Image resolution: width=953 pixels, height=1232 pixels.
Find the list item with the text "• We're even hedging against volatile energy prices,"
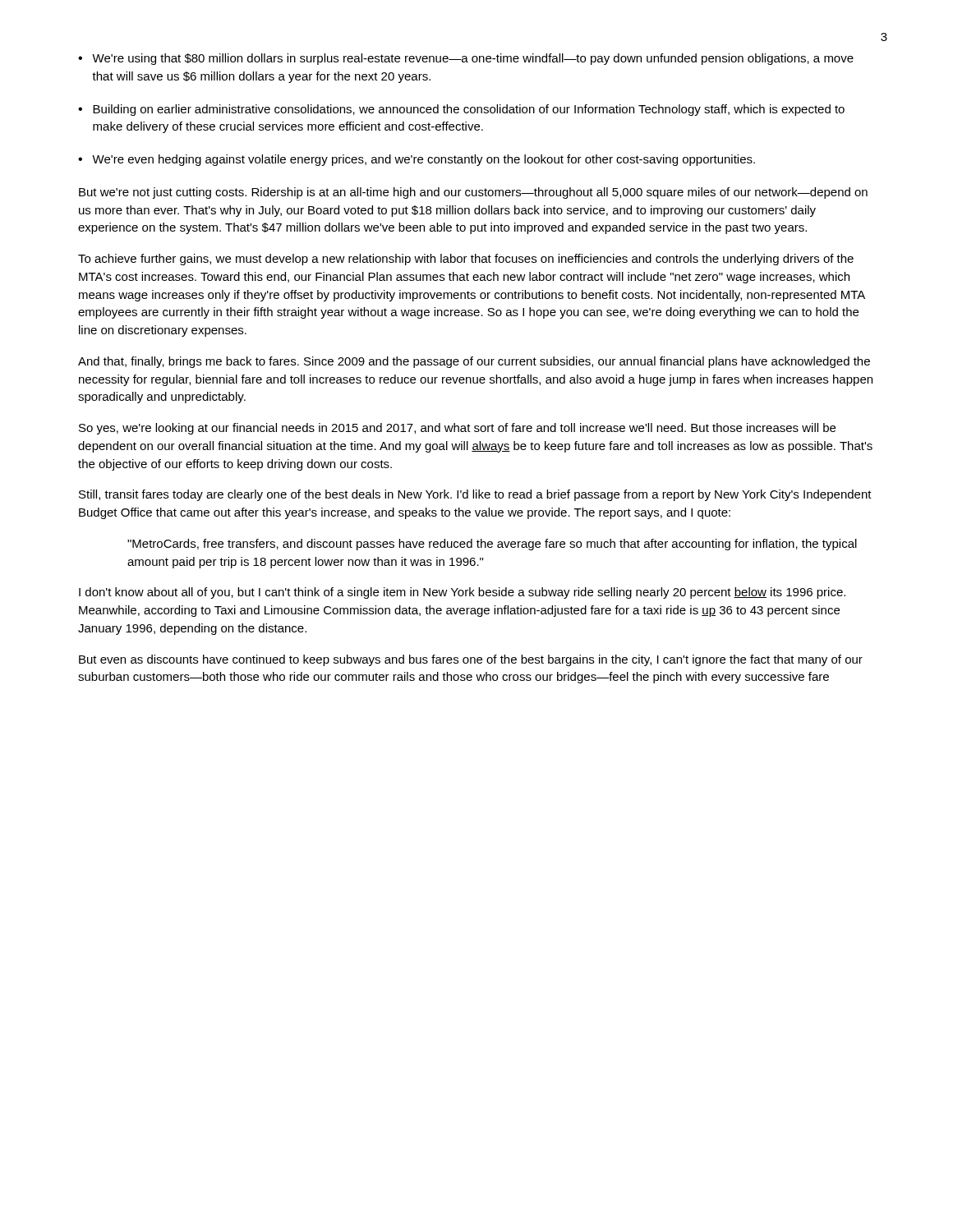417,159
